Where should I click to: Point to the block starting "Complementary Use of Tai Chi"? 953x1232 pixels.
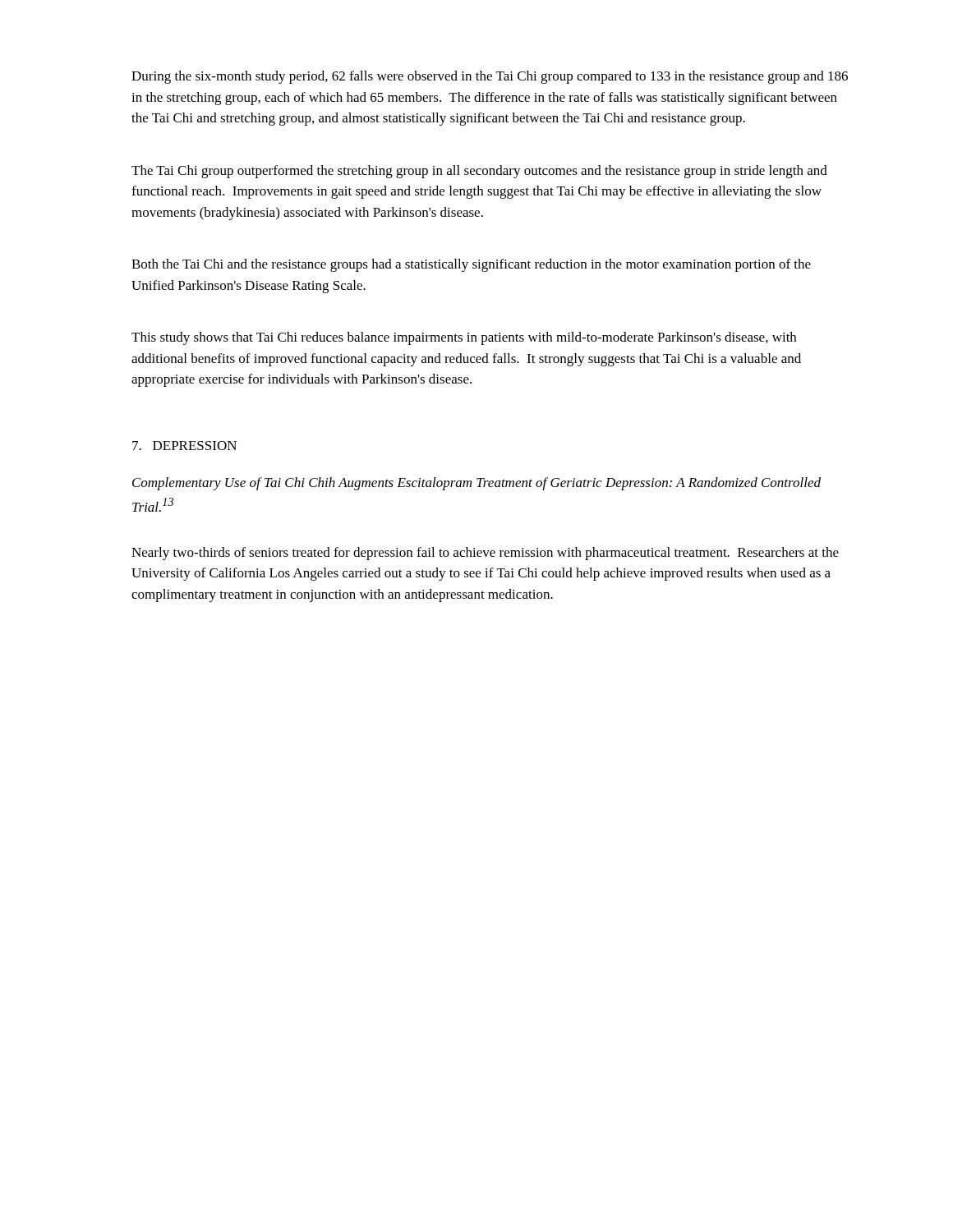pos(476,494)
